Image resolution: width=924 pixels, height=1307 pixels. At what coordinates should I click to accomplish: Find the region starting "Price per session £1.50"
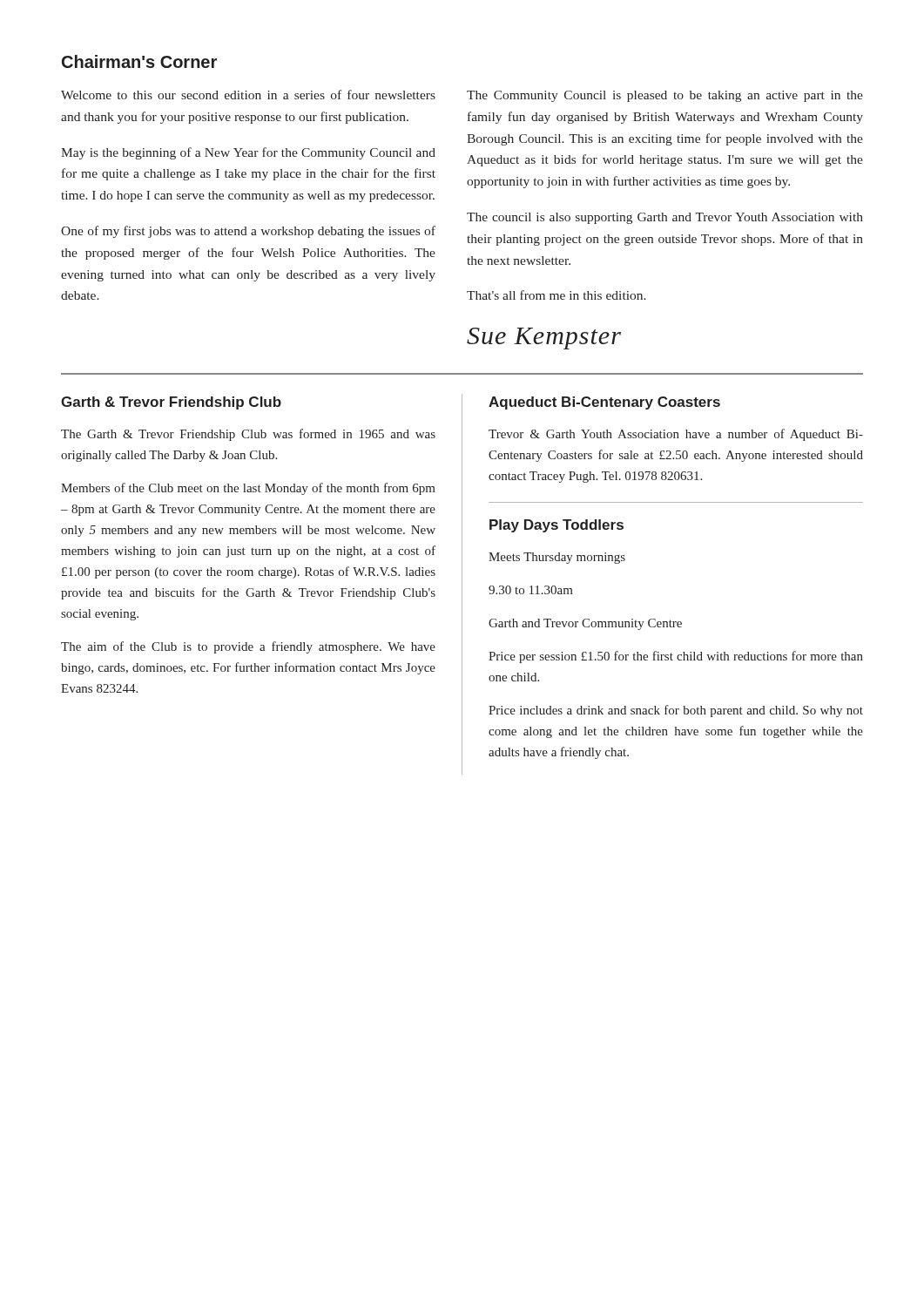(676, 667)
